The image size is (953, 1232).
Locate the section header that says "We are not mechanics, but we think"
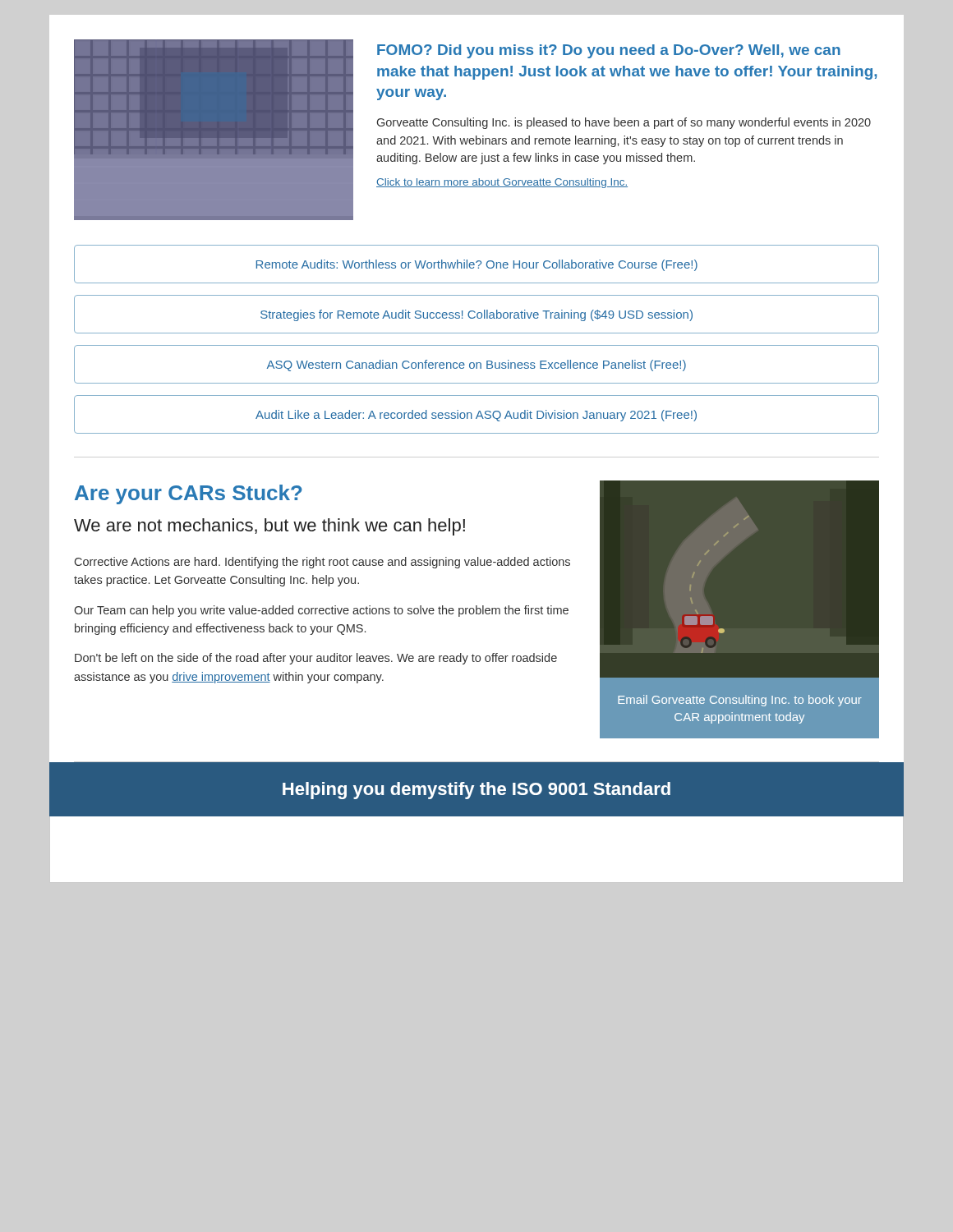click(x=270, y=525)
